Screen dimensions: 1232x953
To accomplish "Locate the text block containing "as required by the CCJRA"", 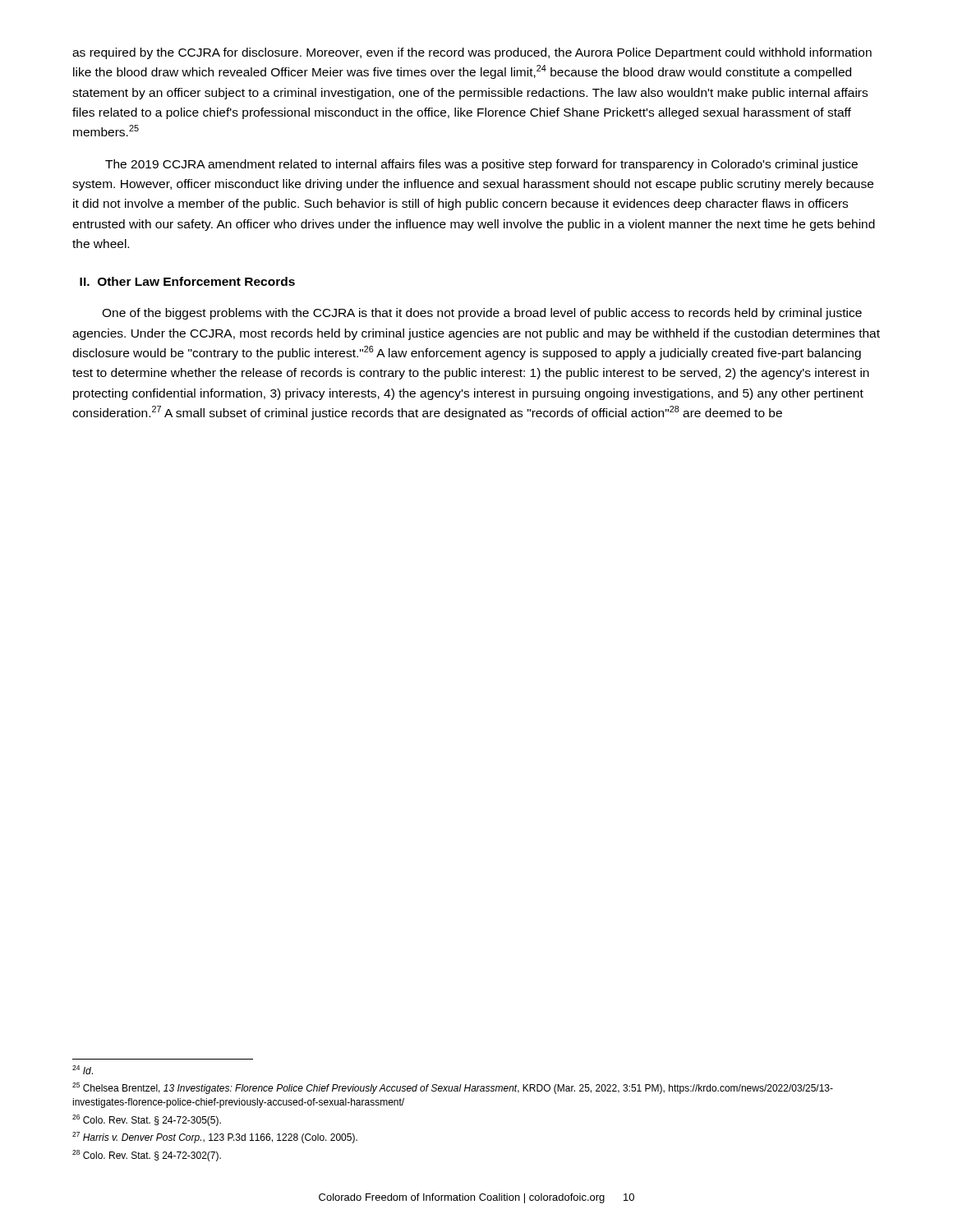I will click(x=476, y=93).
